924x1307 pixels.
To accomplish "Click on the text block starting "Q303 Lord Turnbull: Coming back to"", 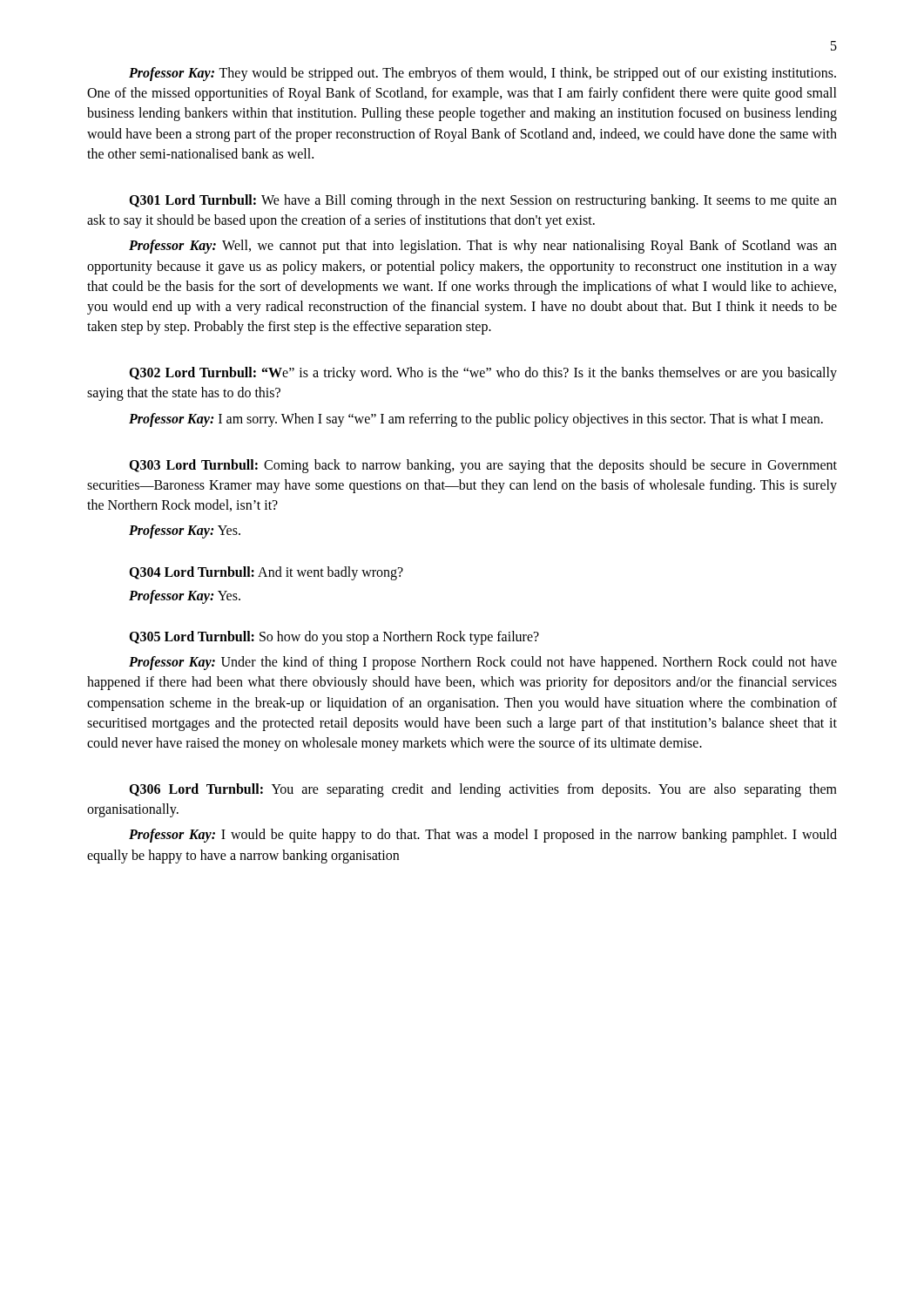I will click(462, 485).
